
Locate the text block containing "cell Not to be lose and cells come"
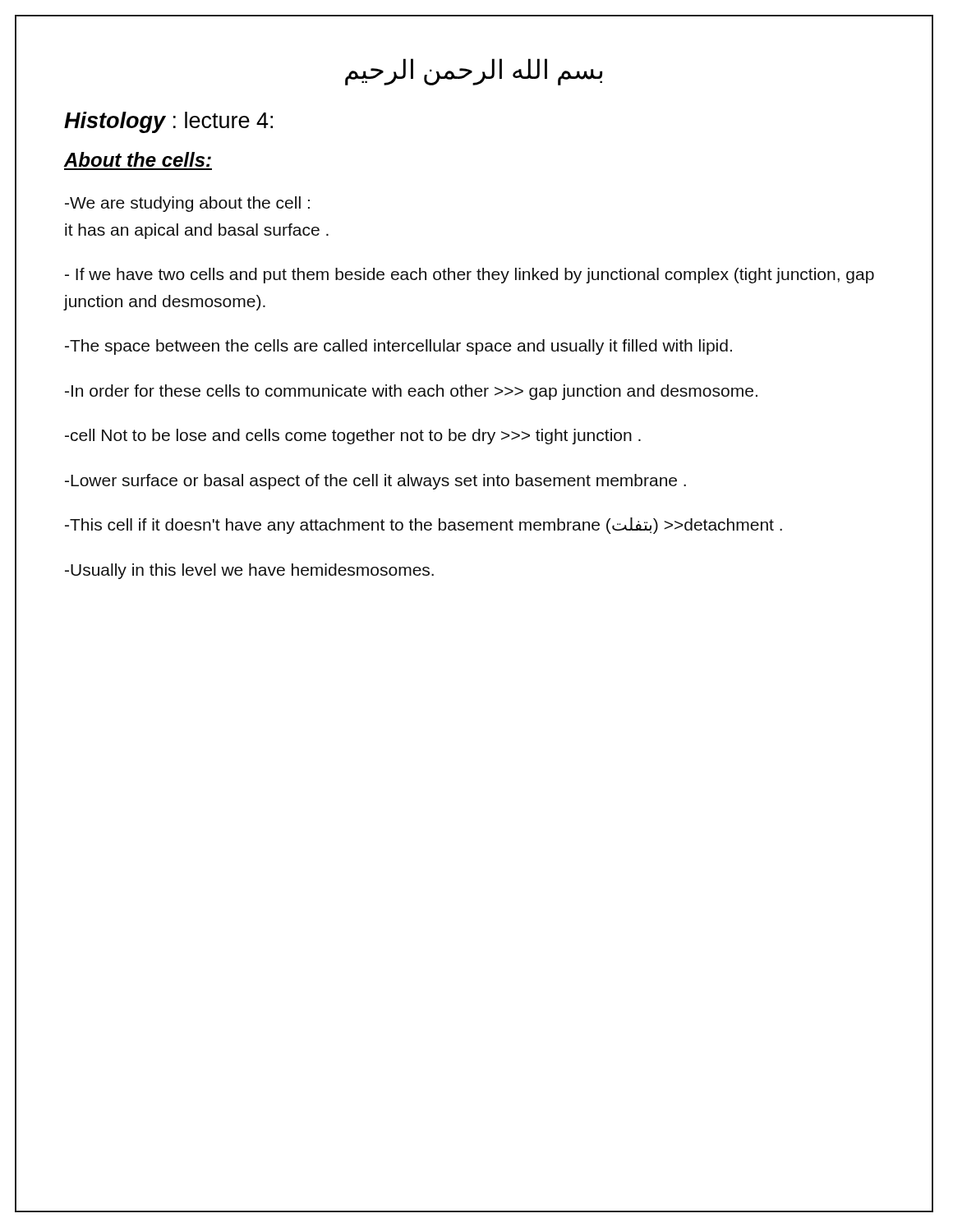(x=353, y=435)
